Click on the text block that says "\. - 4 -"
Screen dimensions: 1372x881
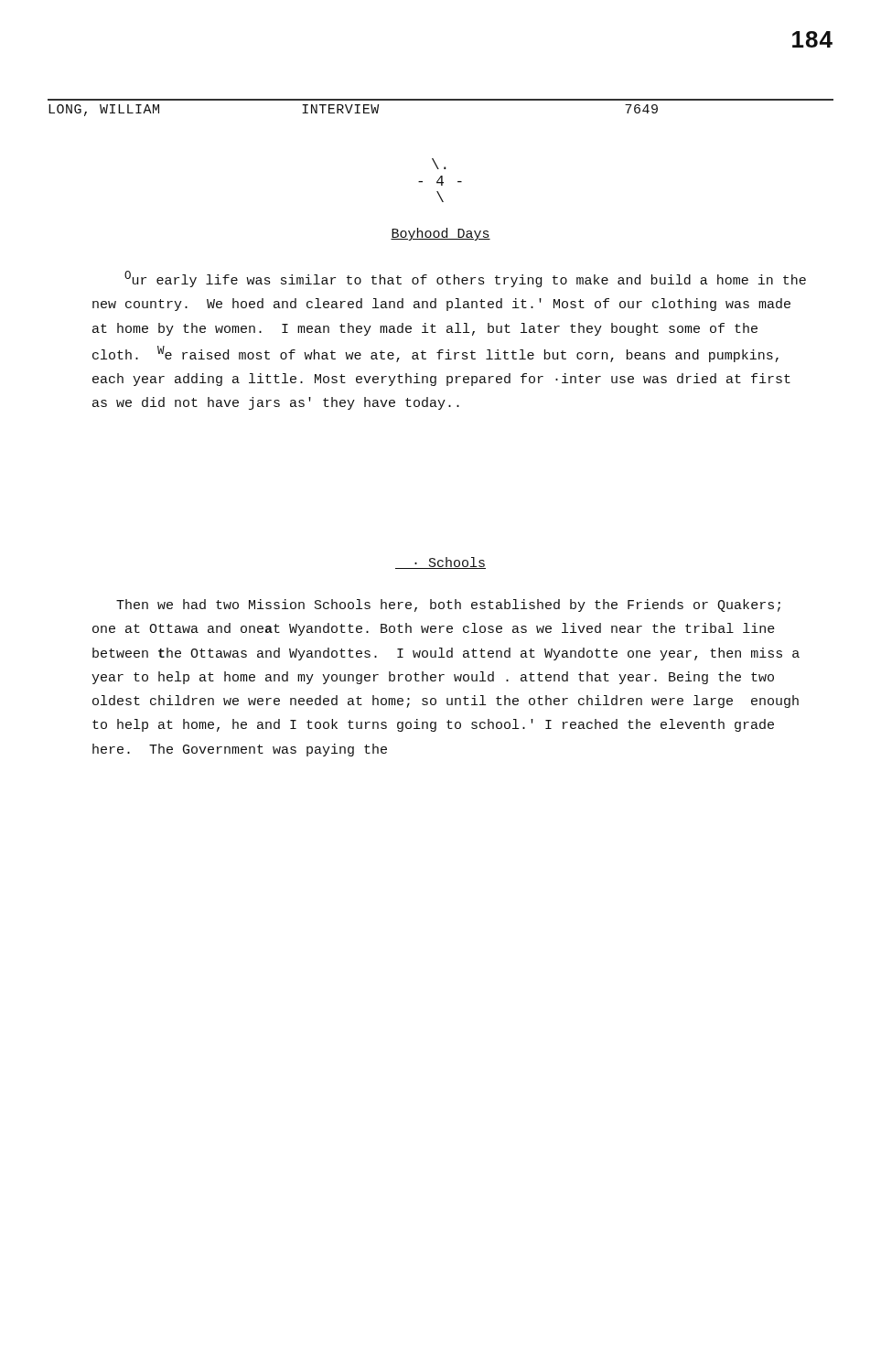tap(440, 182)
